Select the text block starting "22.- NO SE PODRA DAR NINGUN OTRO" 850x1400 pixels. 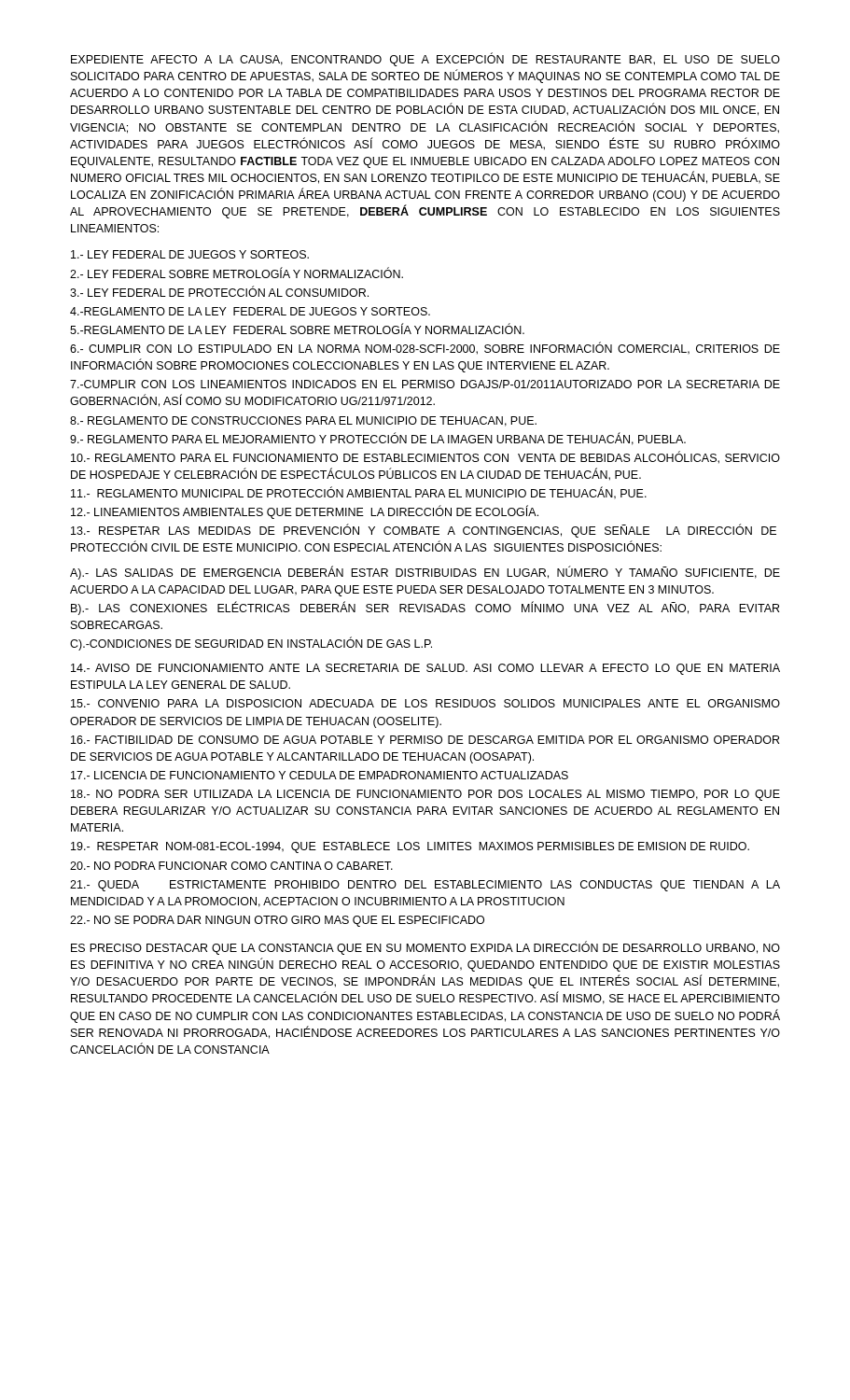click(x=277, y=920)
